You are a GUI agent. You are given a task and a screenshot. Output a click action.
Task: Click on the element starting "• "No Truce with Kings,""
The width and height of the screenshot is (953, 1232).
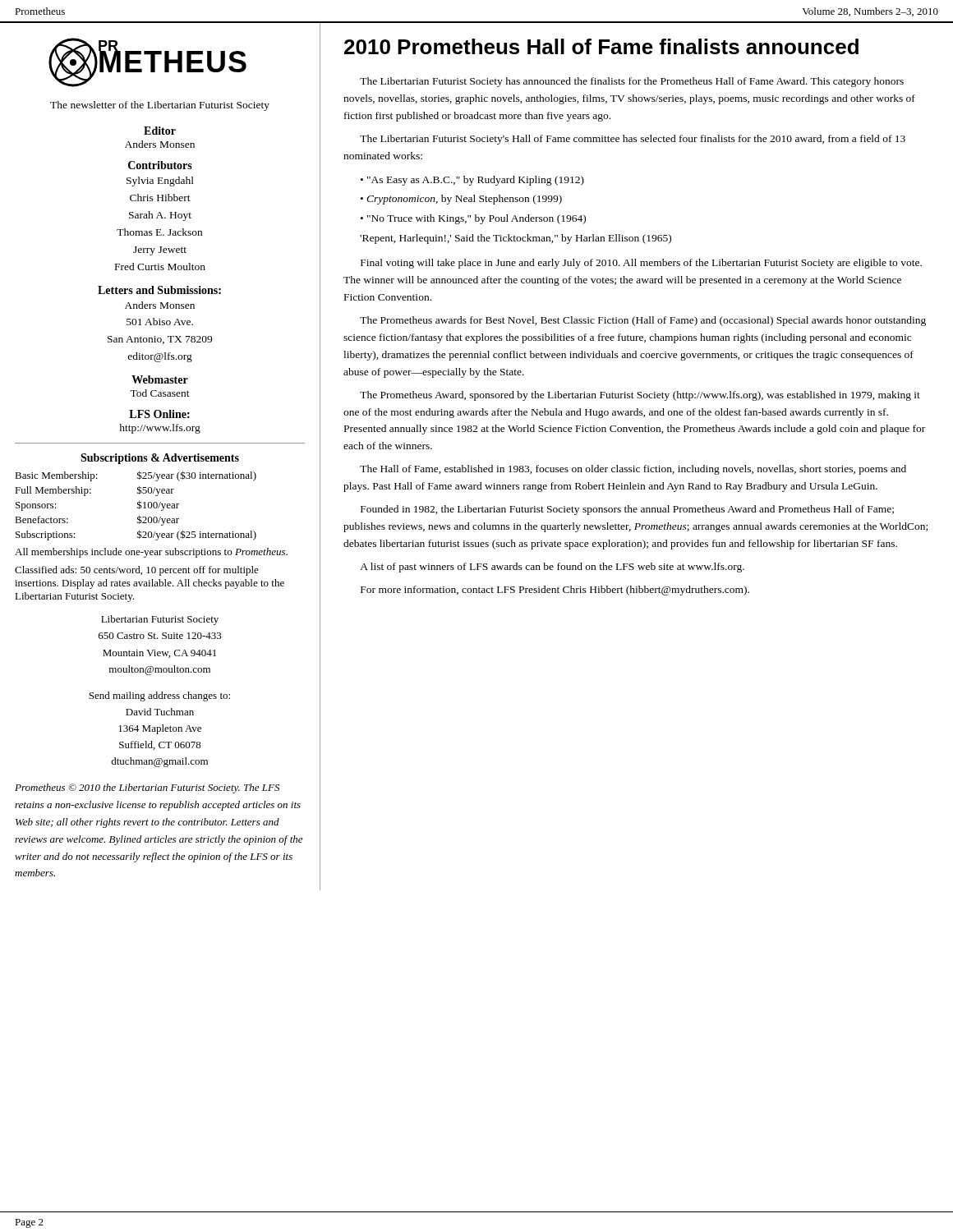473,218
